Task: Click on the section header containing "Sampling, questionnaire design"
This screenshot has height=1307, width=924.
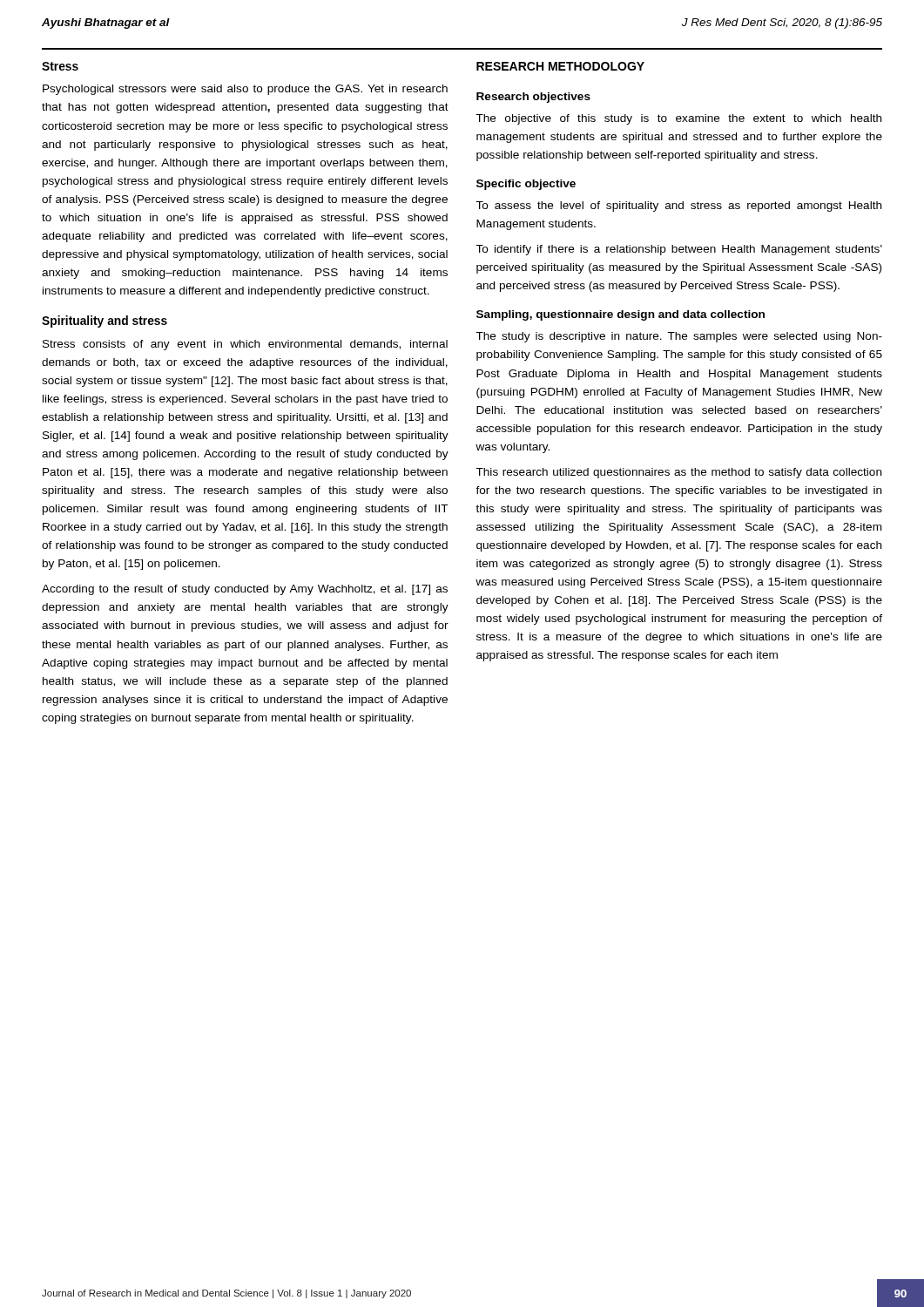Action: (x=621, y=314)
